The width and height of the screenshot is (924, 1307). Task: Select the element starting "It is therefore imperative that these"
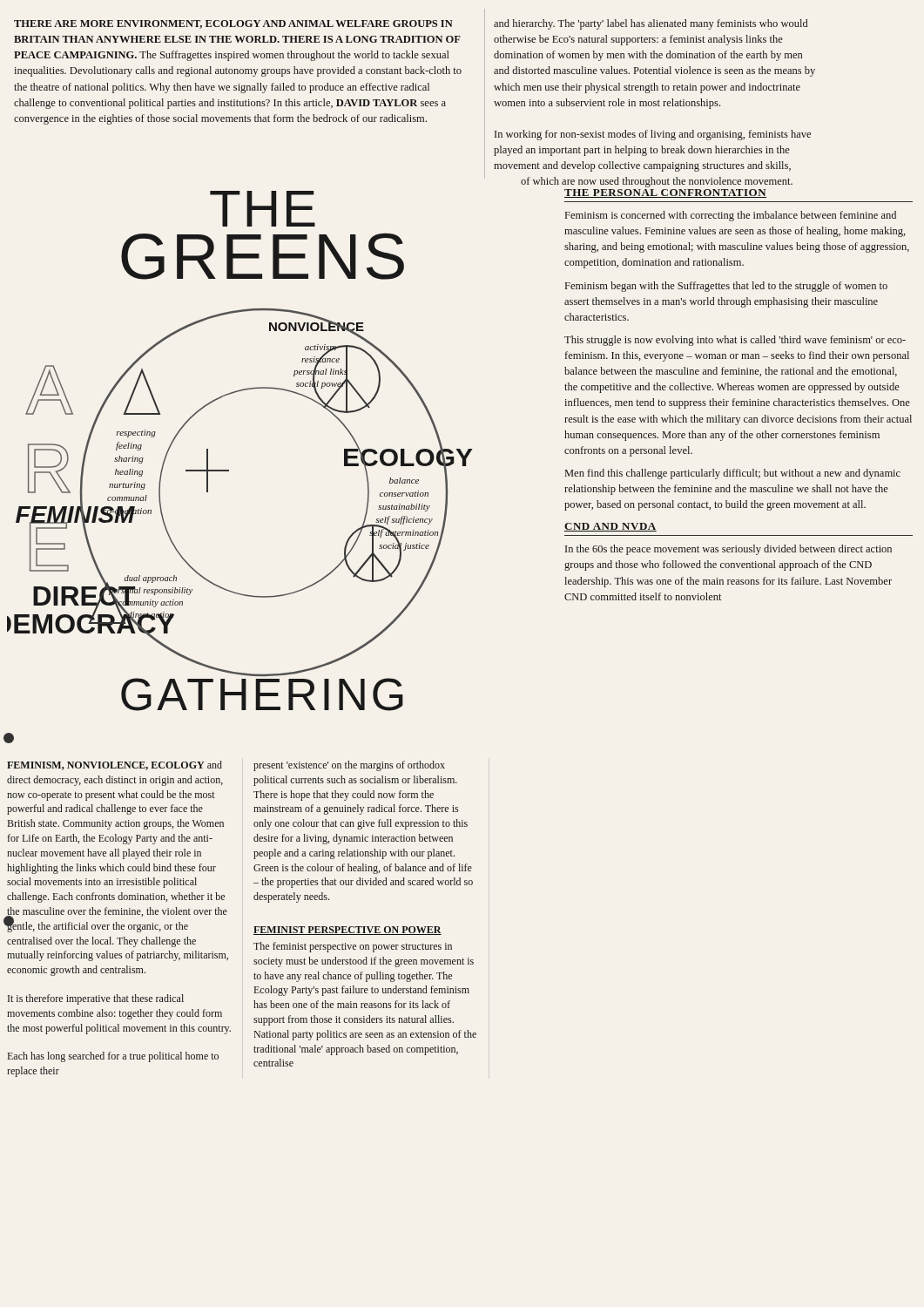point(119,1013)
